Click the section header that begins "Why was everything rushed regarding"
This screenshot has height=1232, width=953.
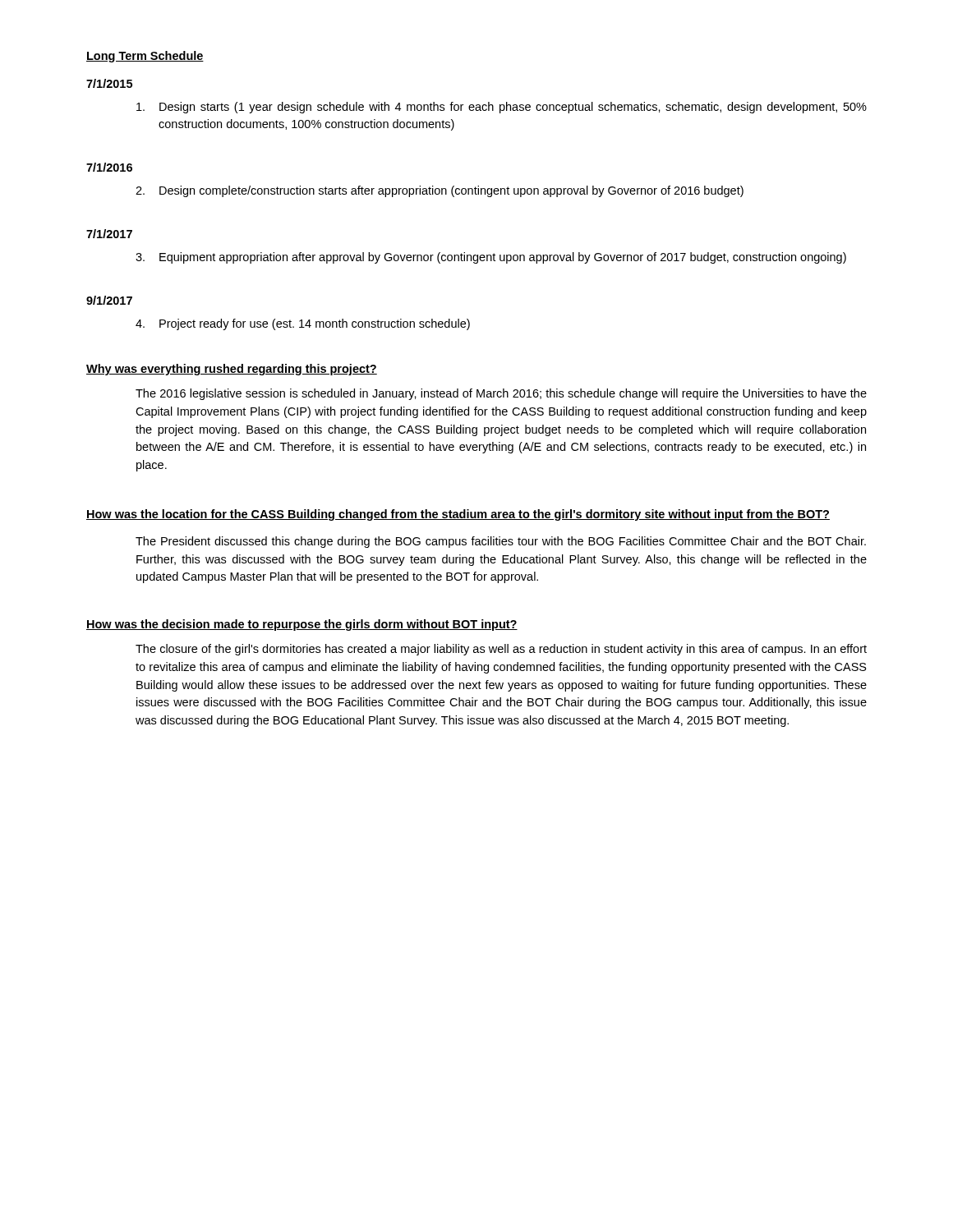coord(232,369)
